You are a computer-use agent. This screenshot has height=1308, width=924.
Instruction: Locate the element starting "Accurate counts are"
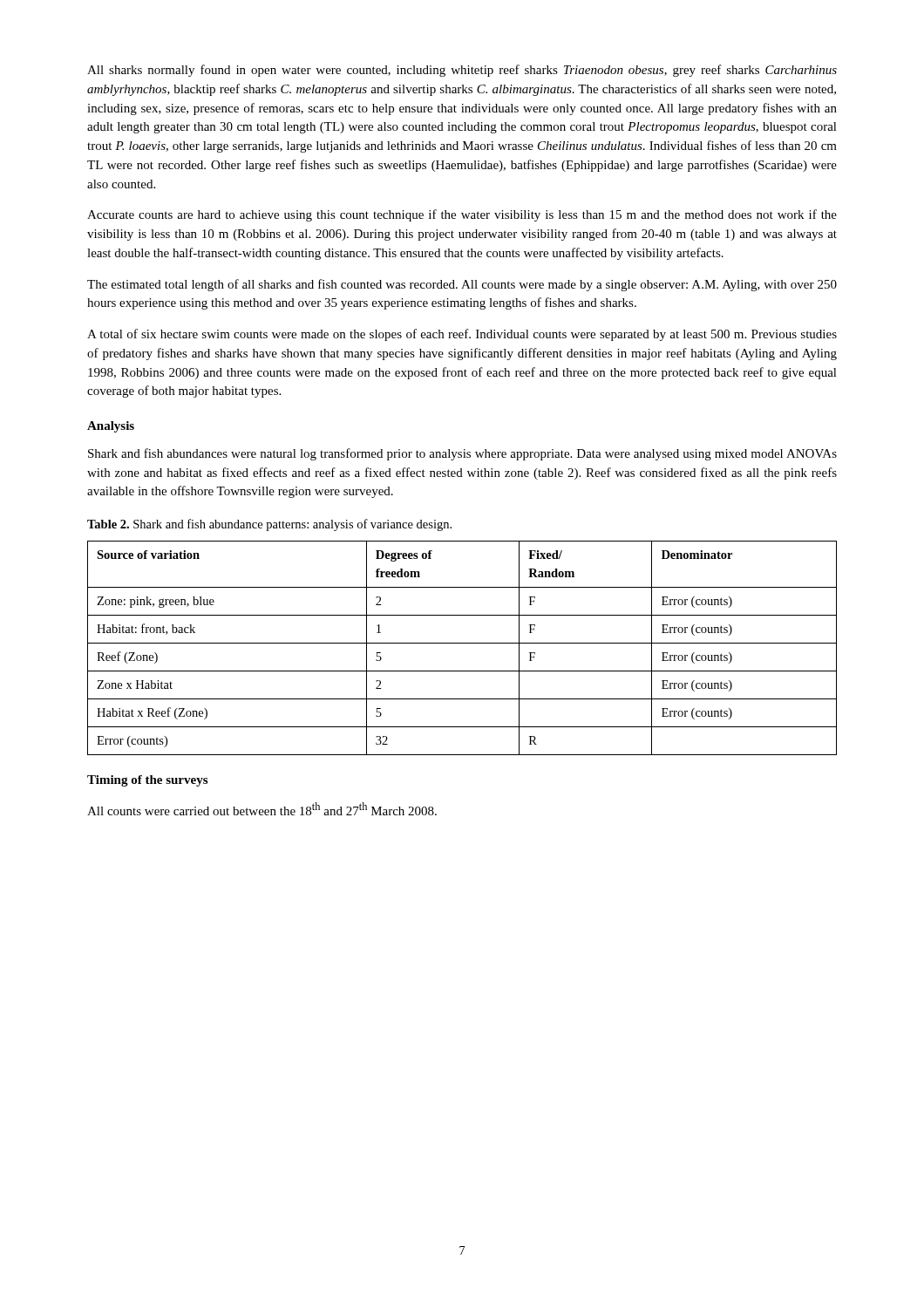click(462, 234)
